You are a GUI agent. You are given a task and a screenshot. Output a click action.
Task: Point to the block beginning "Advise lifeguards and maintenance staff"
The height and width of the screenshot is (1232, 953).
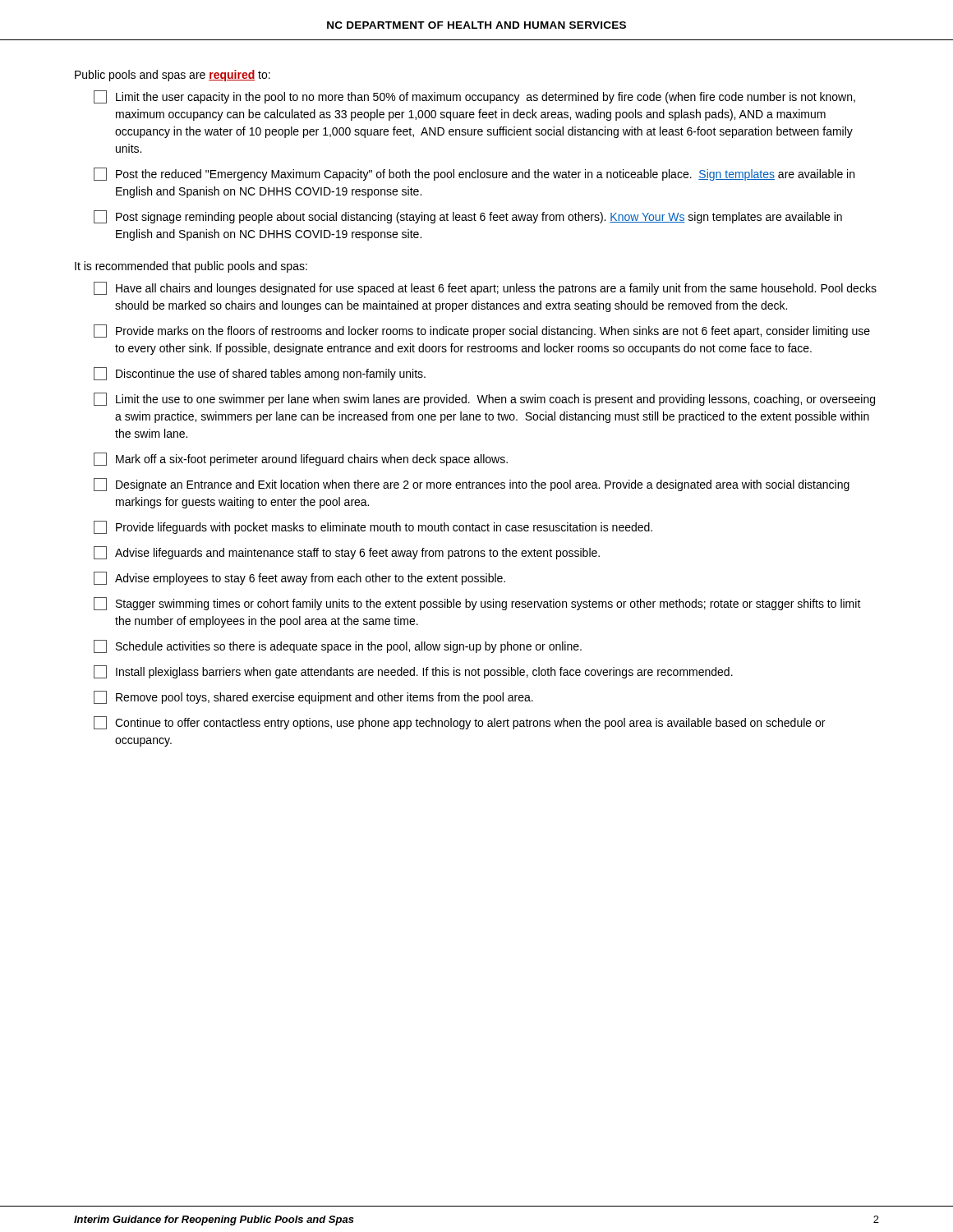[486, 553]
